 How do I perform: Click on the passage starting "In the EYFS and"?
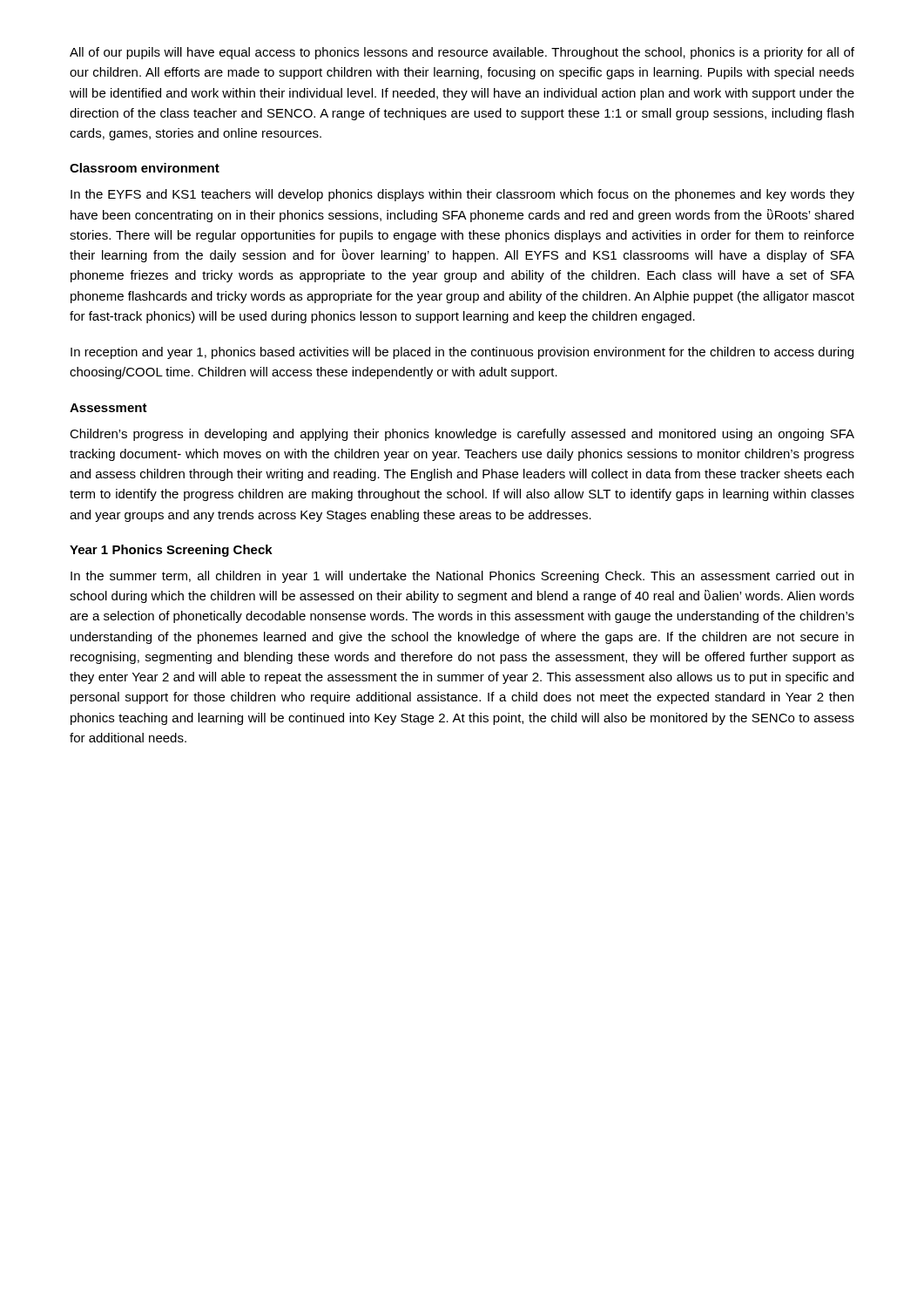pos(462,255)
